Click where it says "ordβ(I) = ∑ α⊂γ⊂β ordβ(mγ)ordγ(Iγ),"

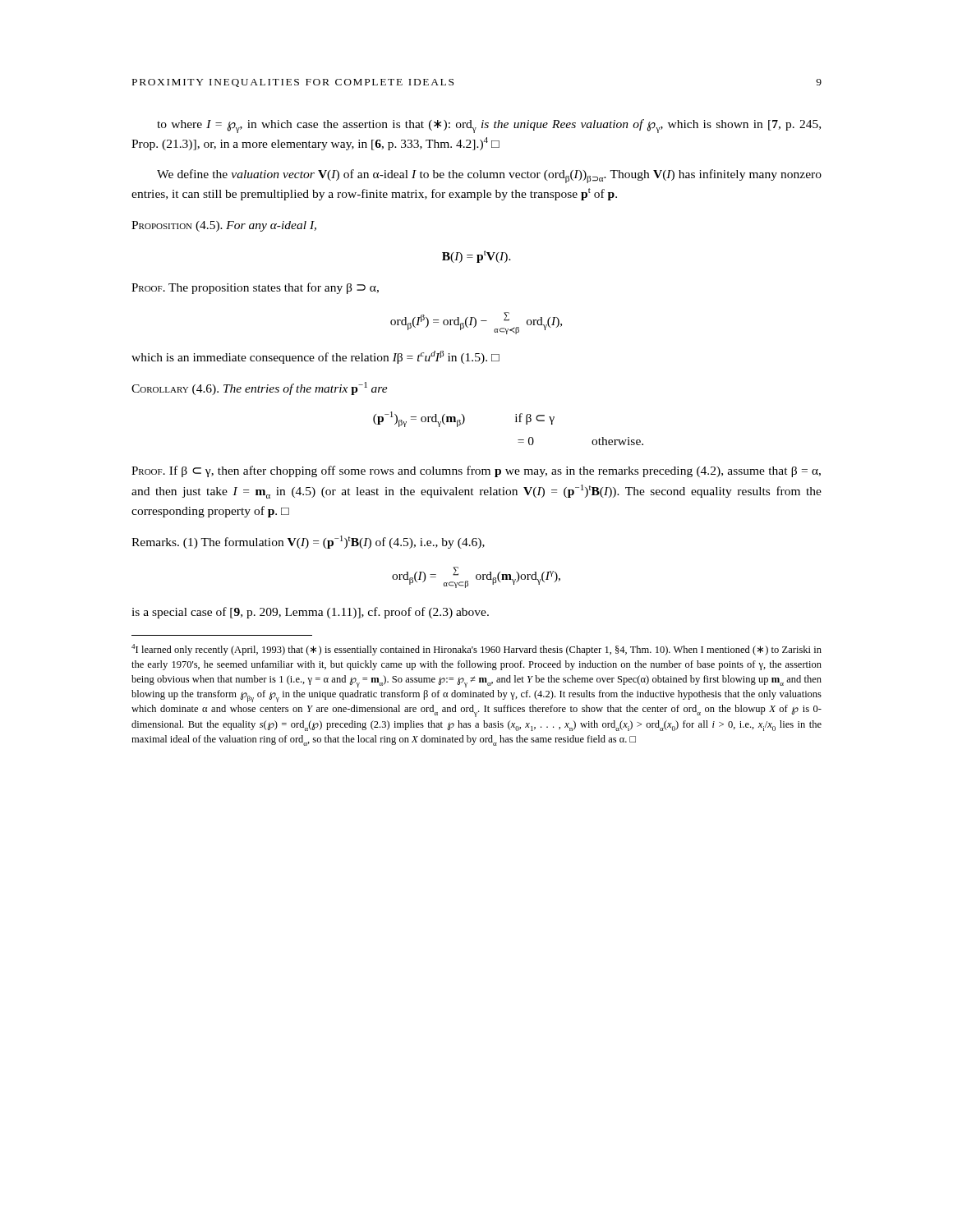coord(476,577)
